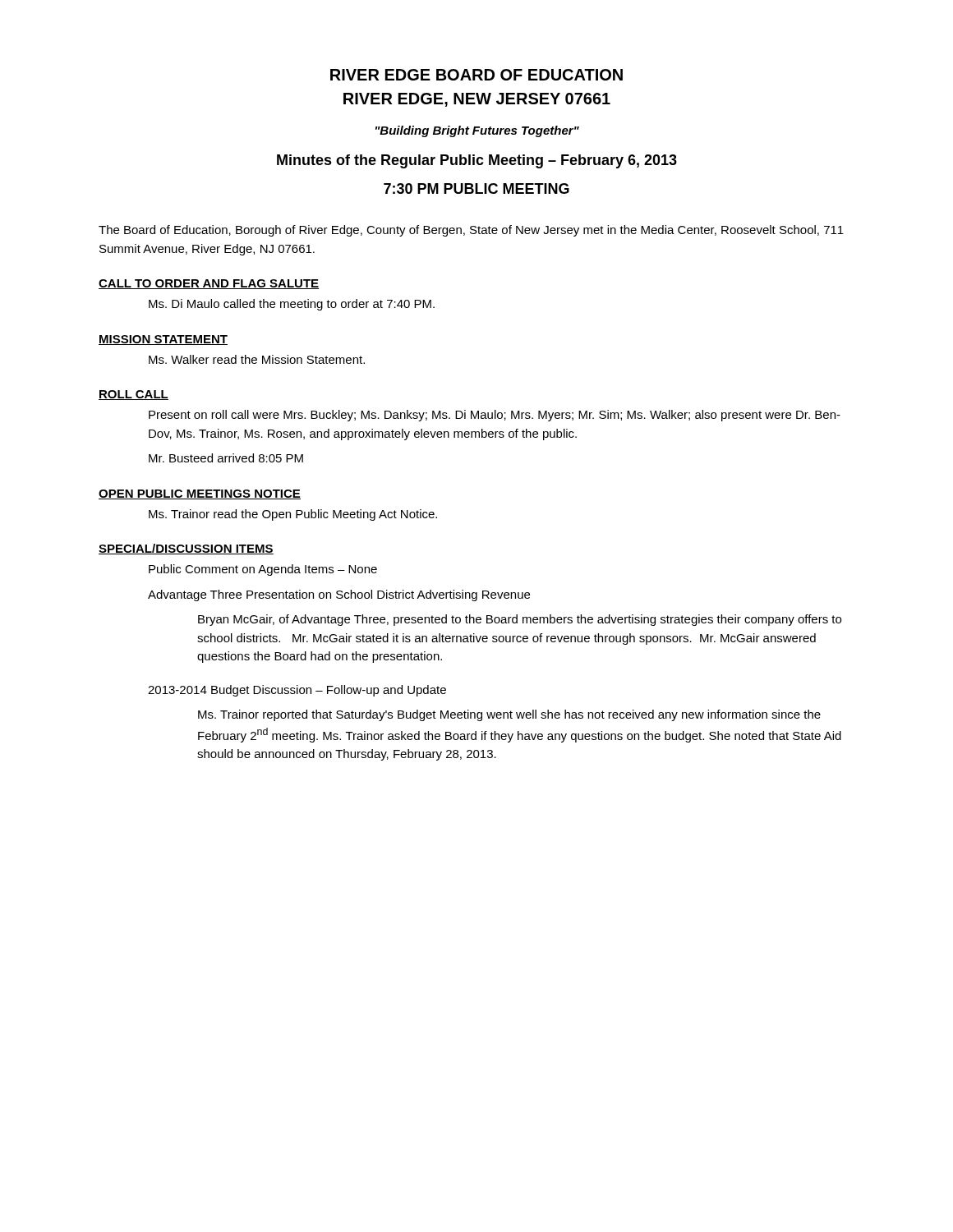Point to the block beginning "The Board of Education, Borough"
953x1232 pixels.
coord(471,239)
